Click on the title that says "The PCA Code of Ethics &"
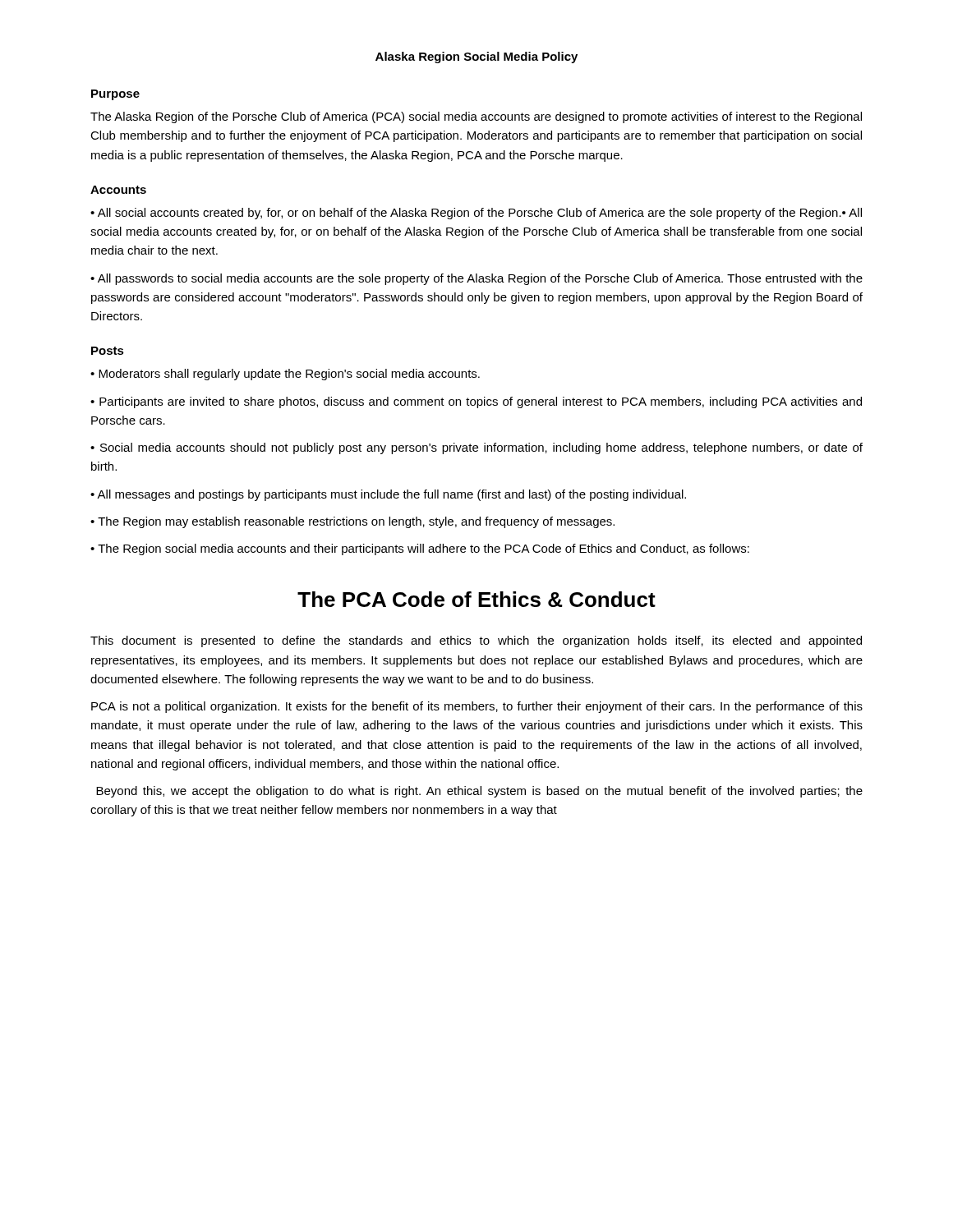This screenshot has width=953, height=1232. [x=476, y=600]
